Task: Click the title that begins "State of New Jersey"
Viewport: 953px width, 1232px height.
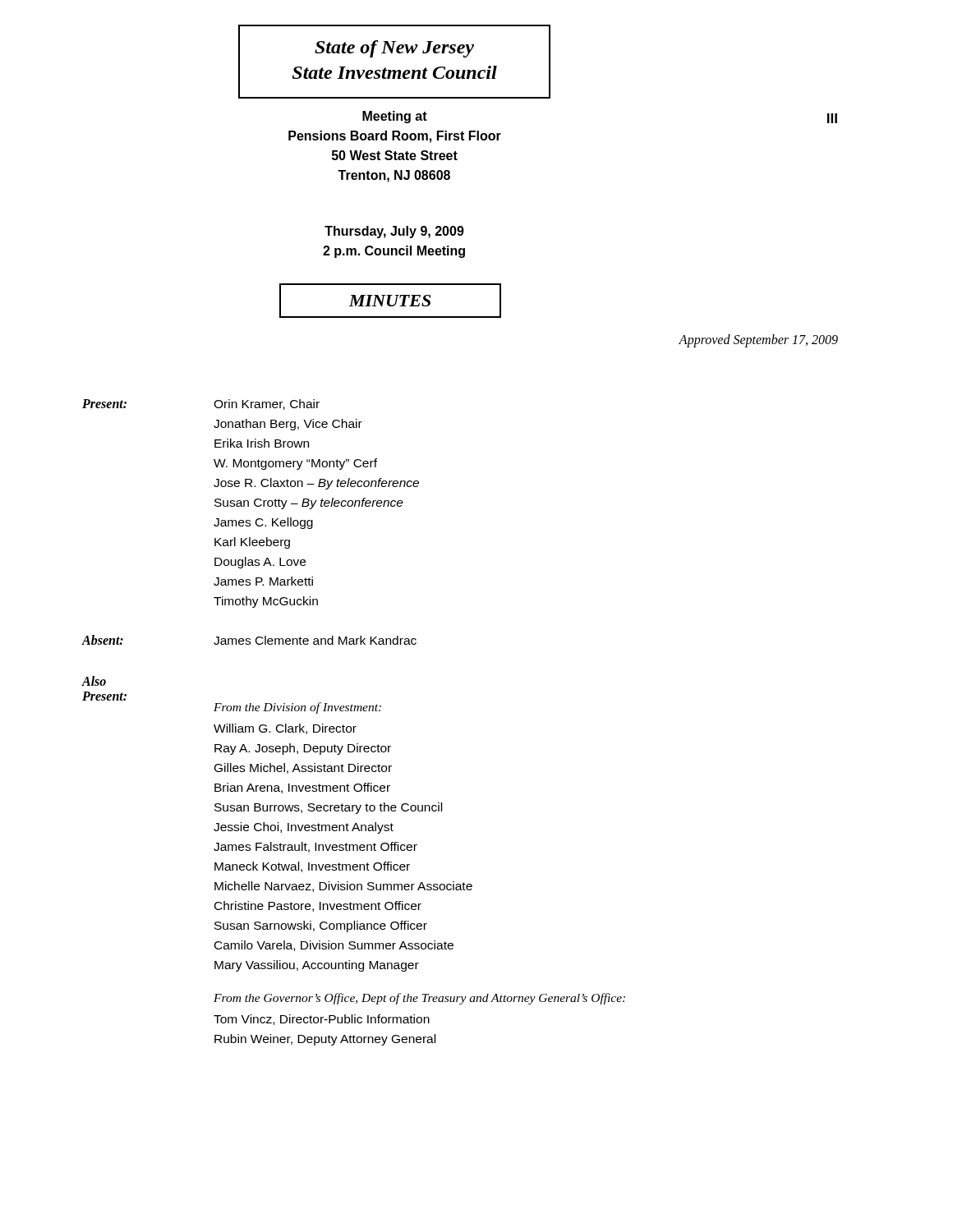Action: point(394,60)
